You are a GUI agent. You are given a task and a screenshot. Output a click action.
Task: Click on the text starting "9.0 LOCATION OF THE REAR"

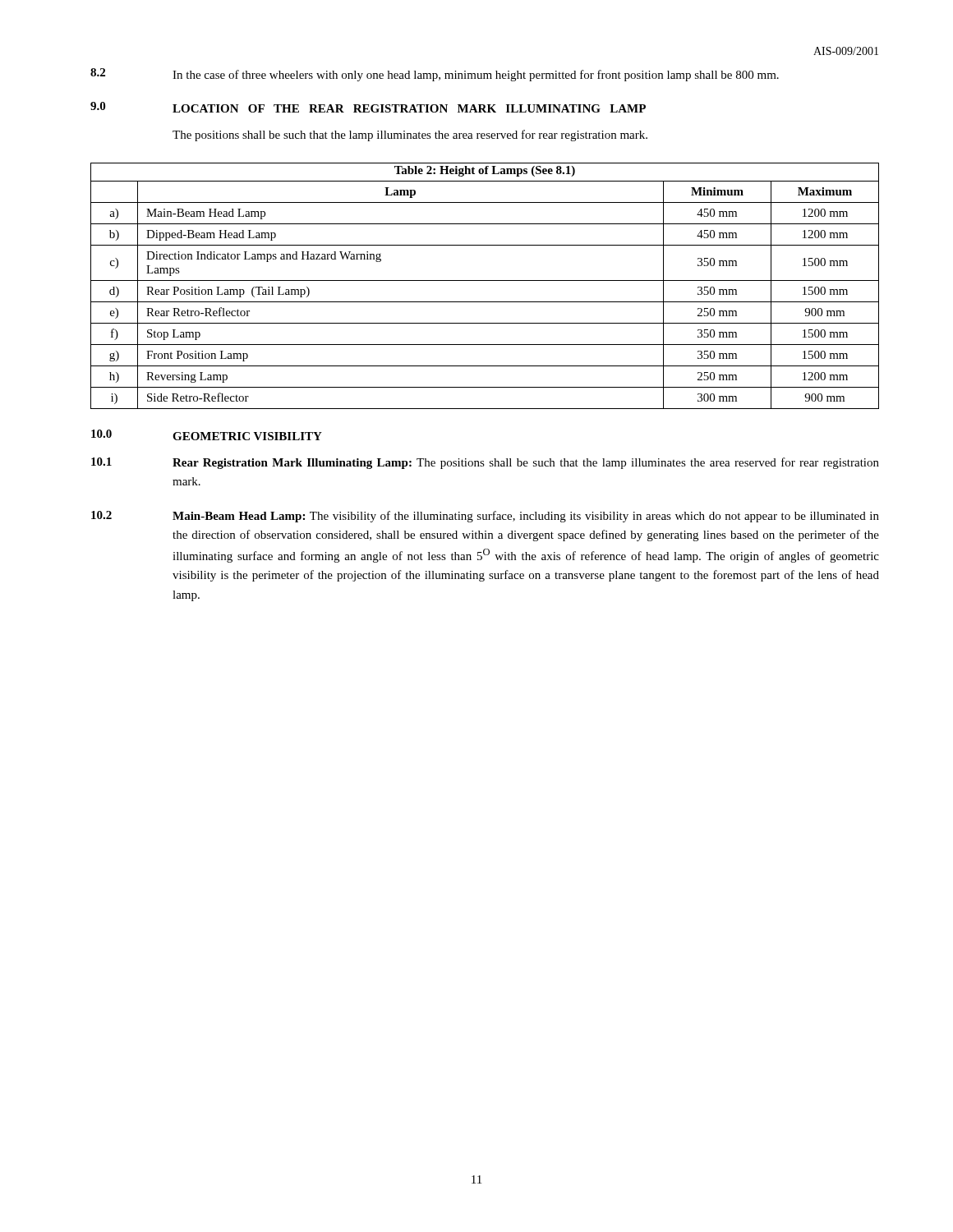click(x=485, y=108)
